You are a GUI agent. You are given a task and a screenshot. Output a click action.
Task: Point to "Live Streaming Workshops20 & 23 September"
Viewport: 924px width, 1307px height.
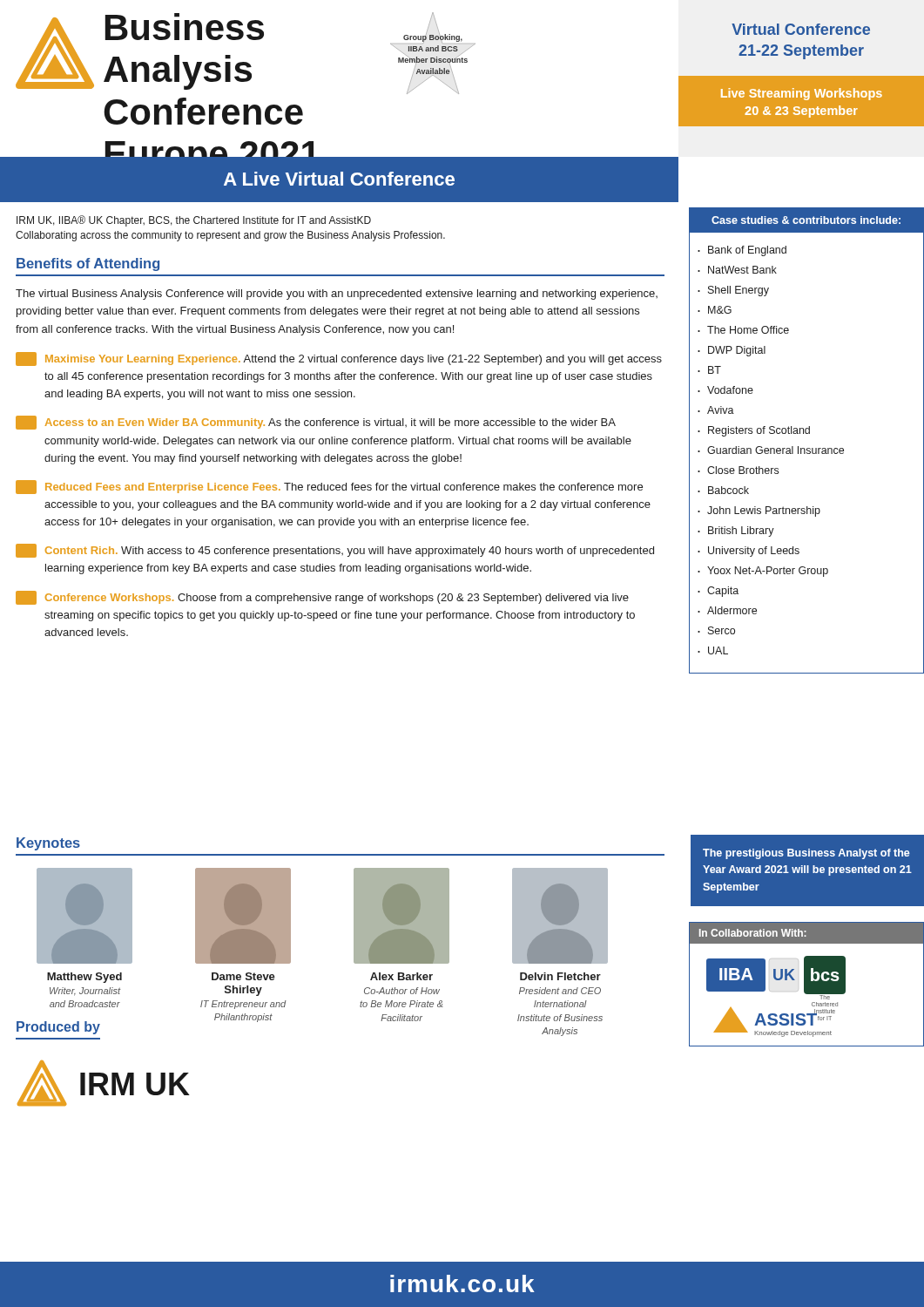tap(801, 102)
